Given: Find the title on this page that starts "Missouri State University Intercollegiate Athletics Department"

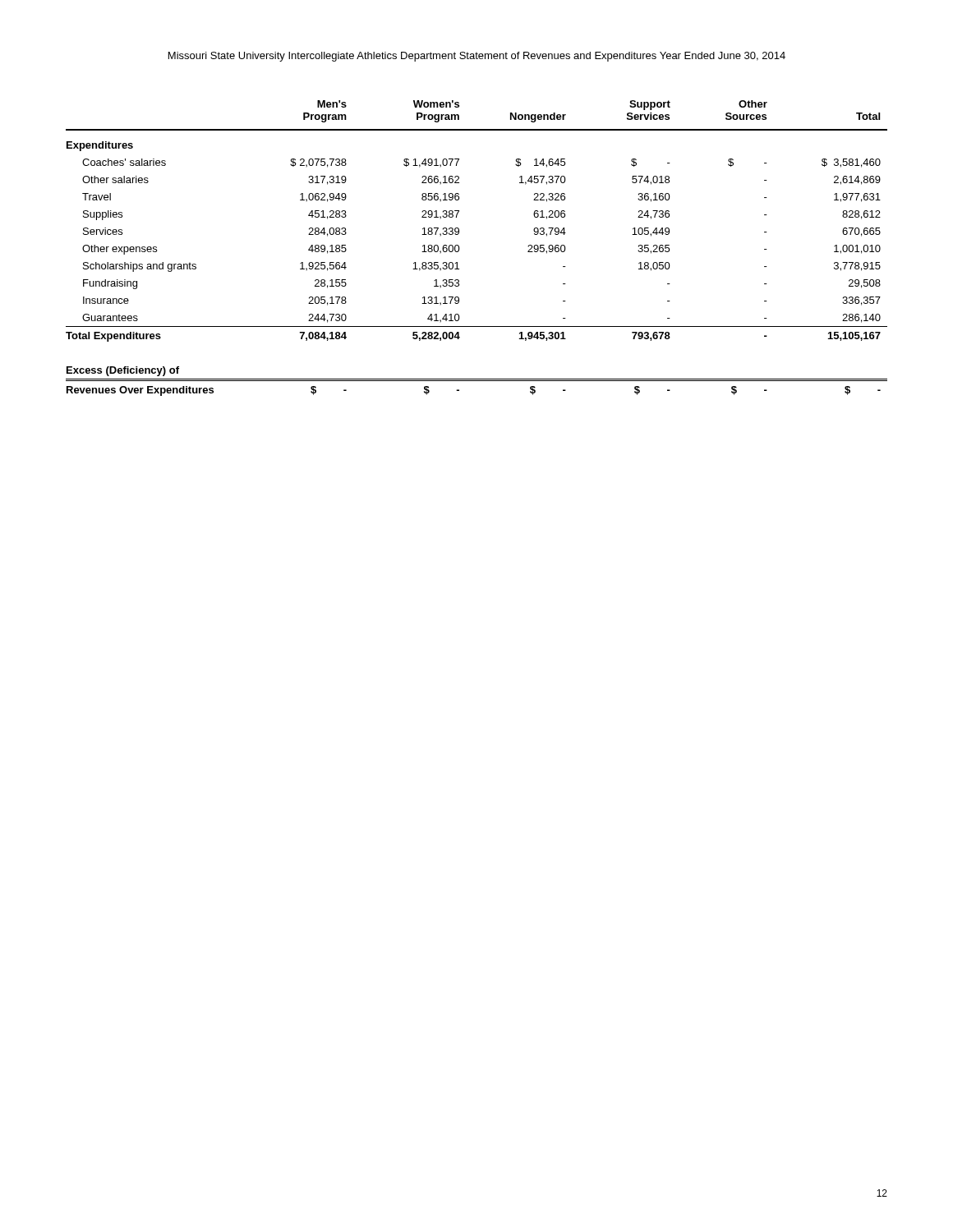Looking at the screenshot, I should 476,55.
